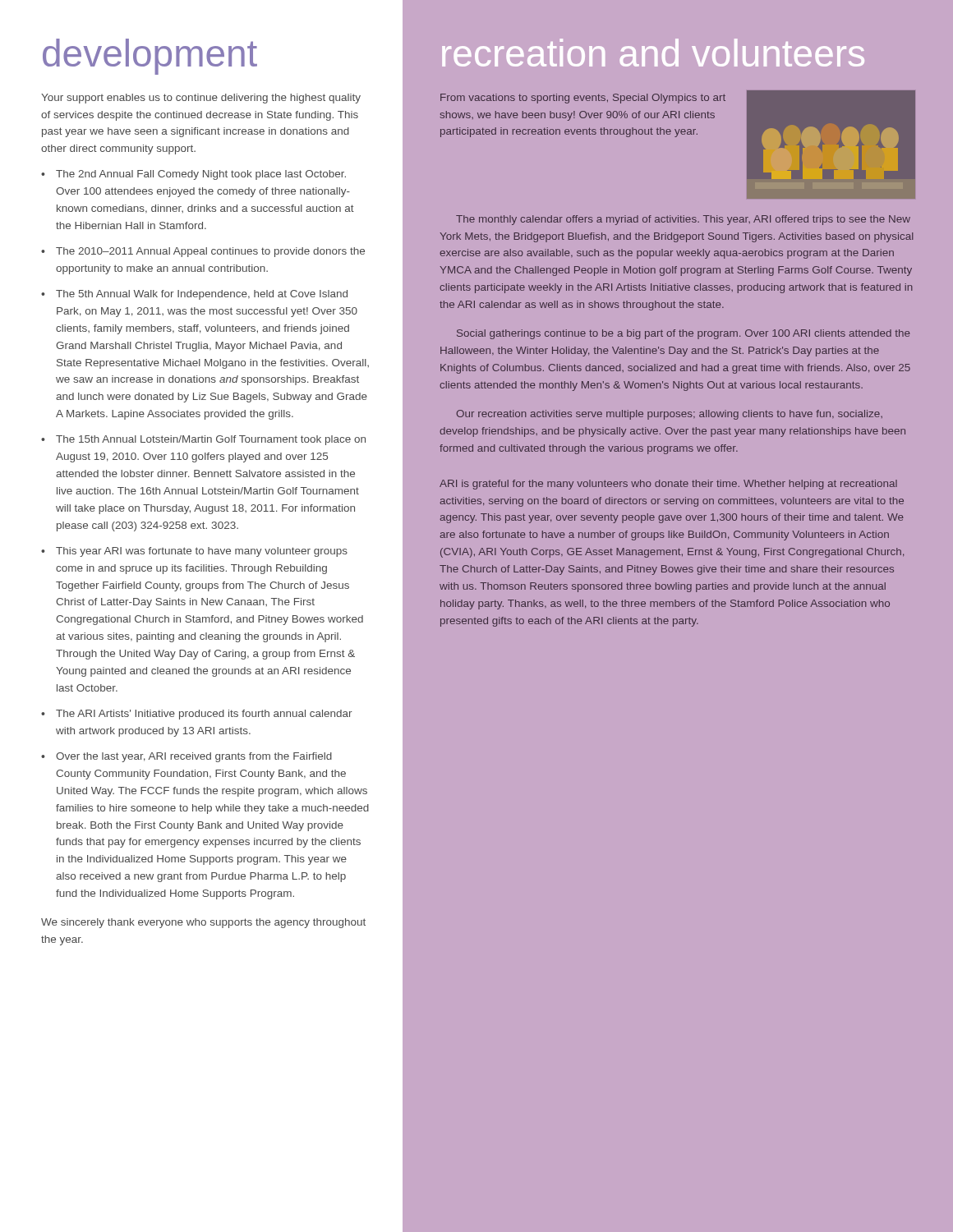This screenshot has width=953, height=1232.
Task: Find the block on this page that starts "The ARI Artists' Initiative"
Action: point(204,722)
